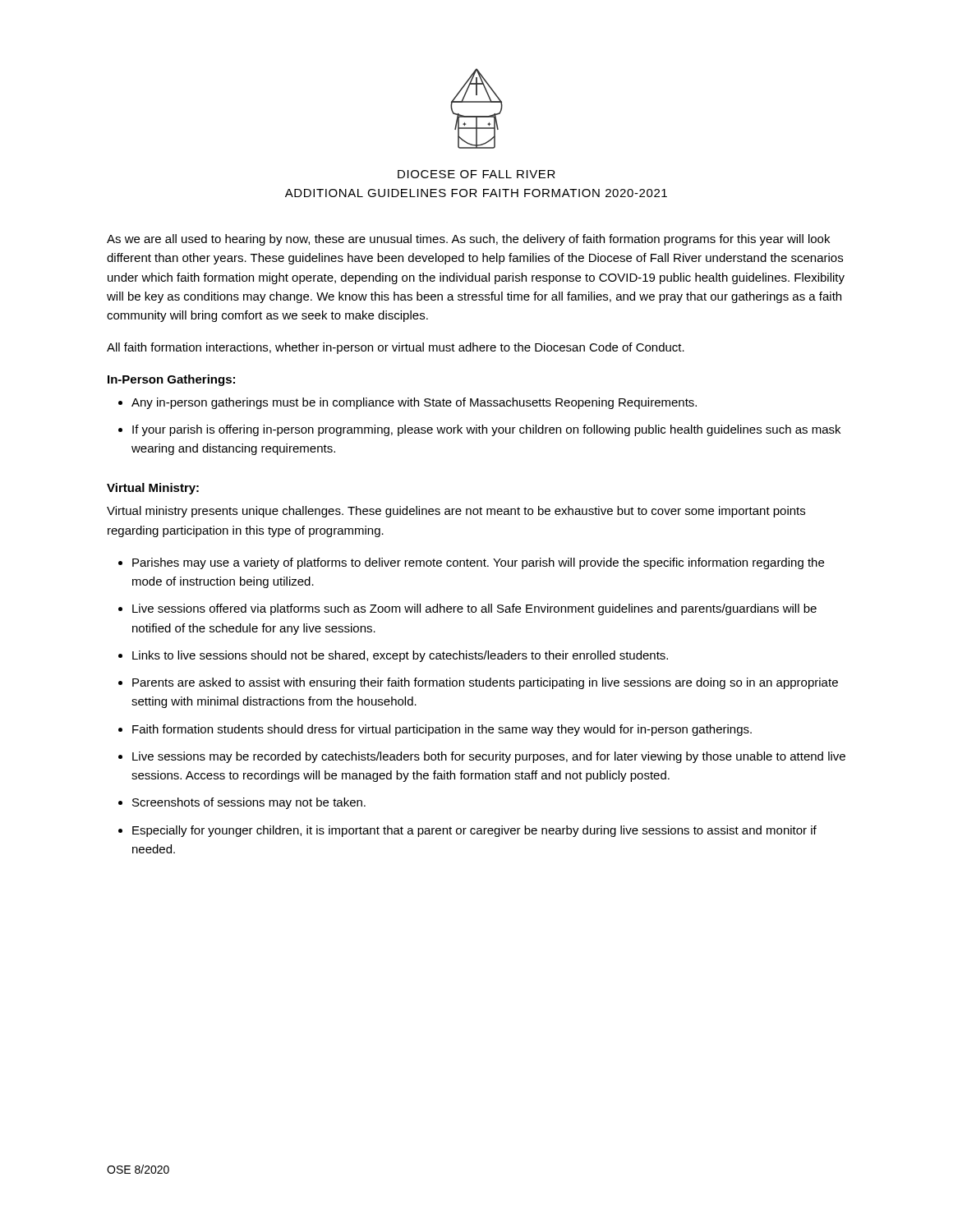953x1232 pixels.
Task: Find the region starting "Virtual Ministry:"
Action: coord(153,488)
